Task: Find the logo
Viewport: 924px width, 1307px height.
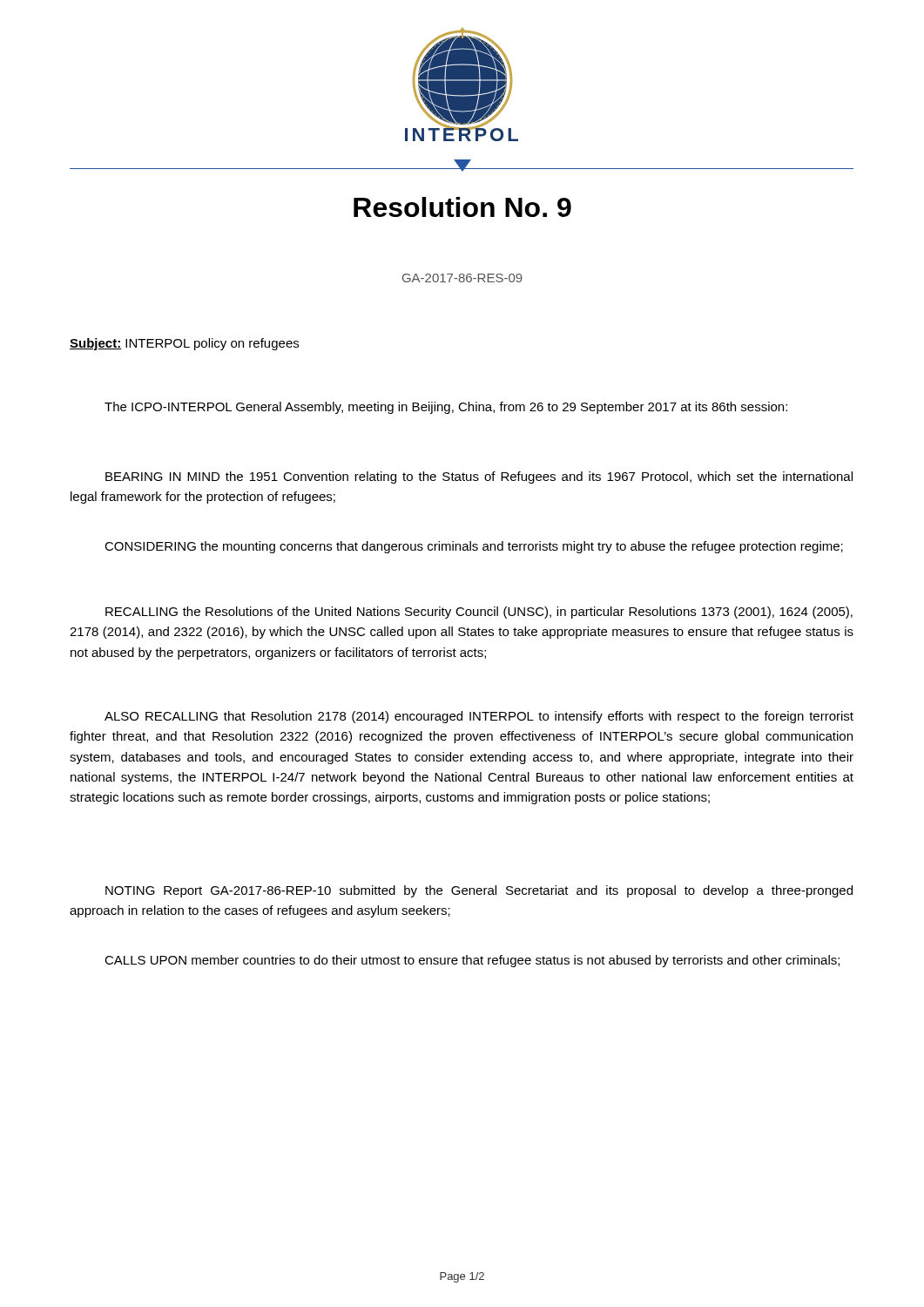Action: pos(462,95)
